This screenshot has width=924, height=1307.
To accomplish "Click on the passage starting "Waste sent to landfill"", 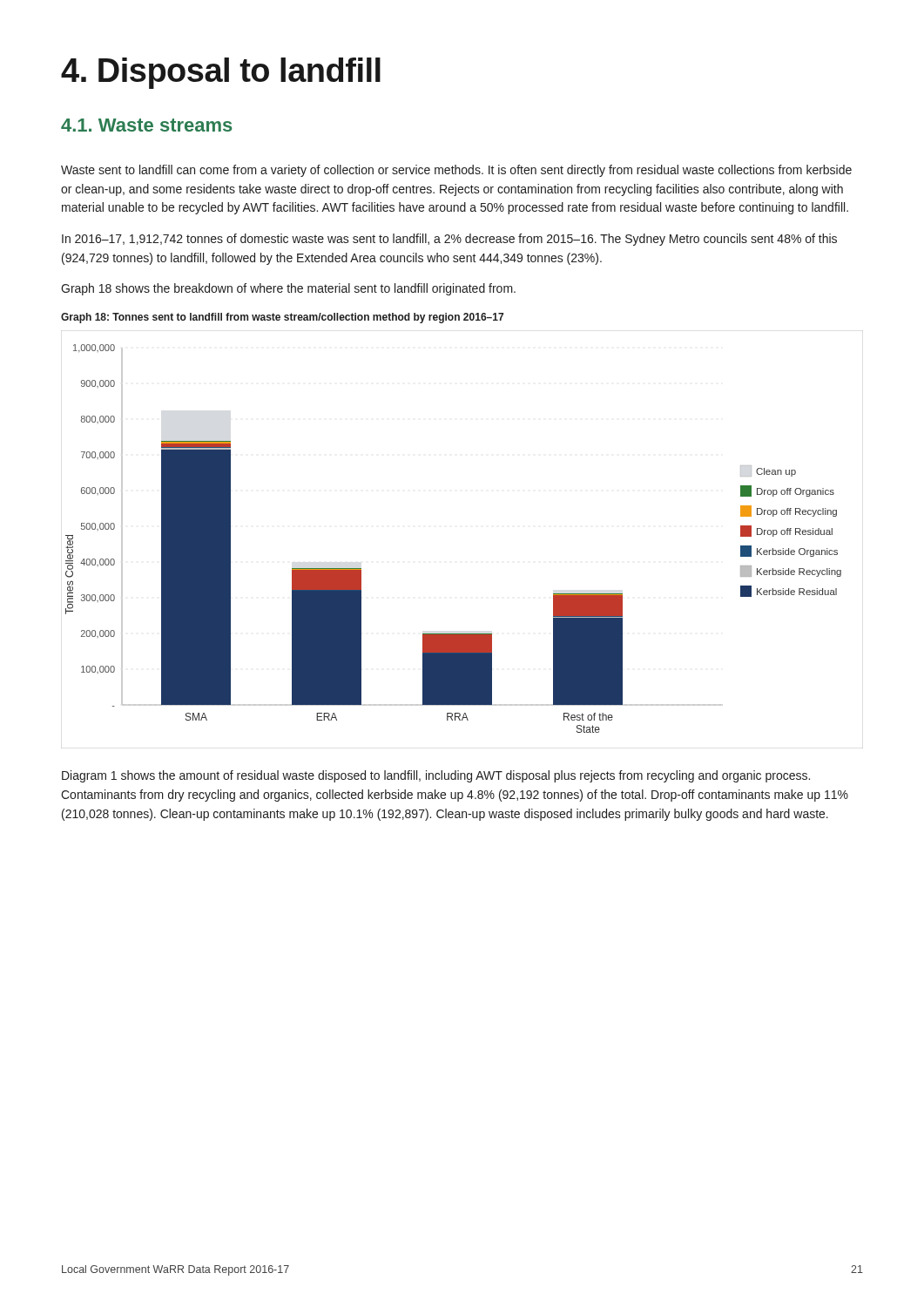I will [x=457, y=189].
